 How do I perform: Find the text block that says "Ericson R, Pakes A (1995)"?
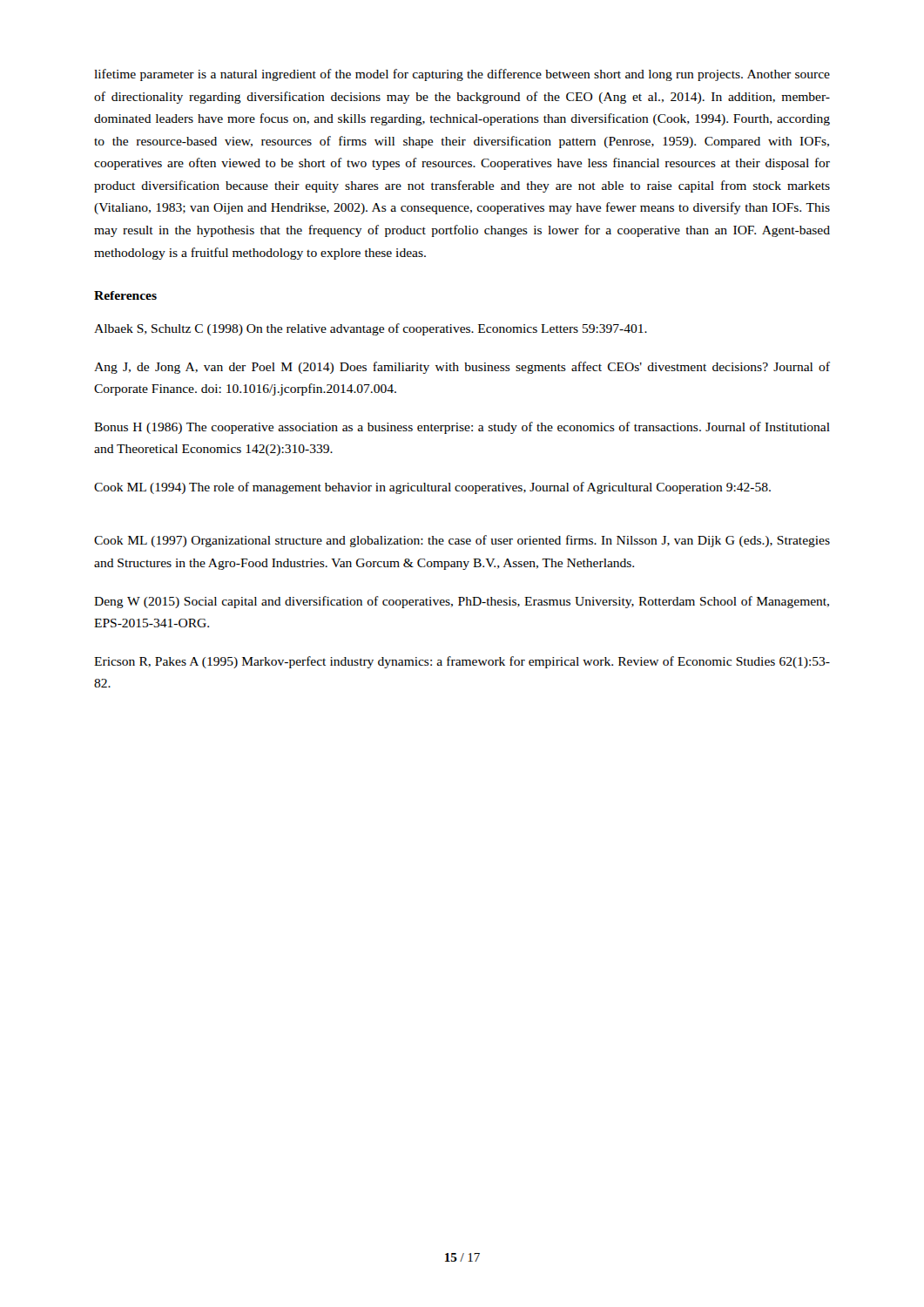462,672
